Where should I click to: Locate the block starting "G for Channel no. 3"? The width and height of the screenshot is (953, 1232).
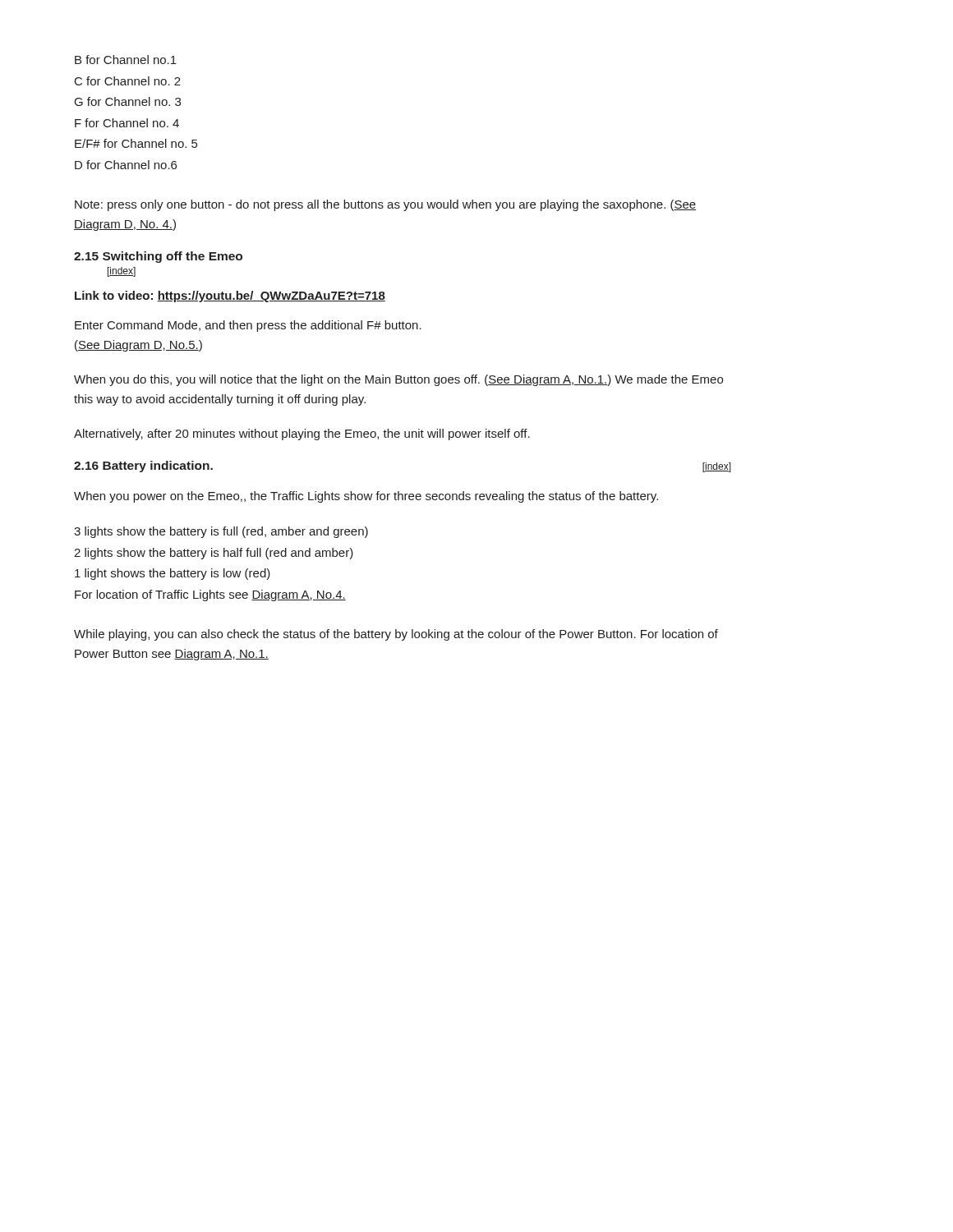click(128, 101)
